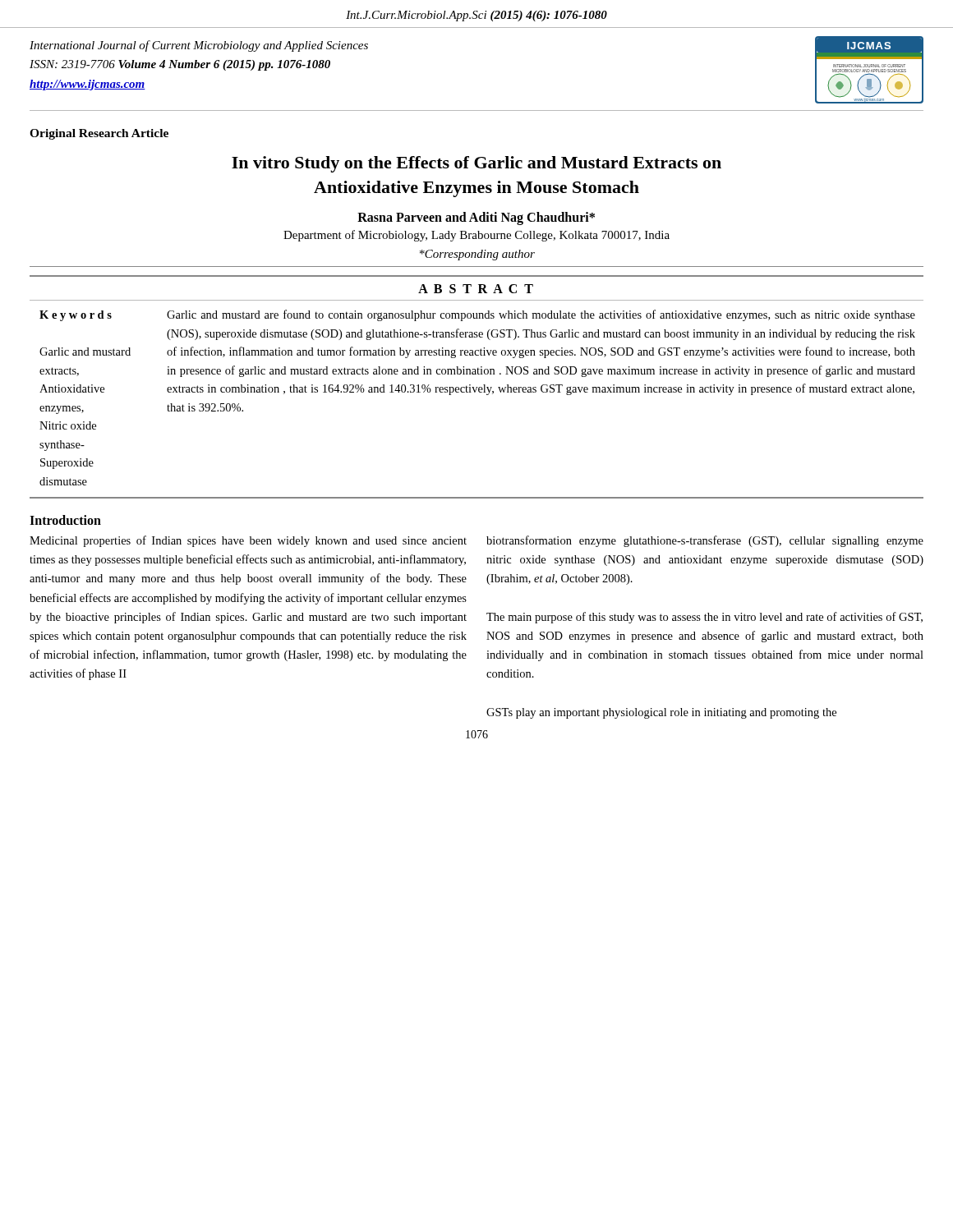Point to the text starting "International Journal of Current Microbiology"
This screenshot has height=1232, width=953.
(x=199, y=64)
